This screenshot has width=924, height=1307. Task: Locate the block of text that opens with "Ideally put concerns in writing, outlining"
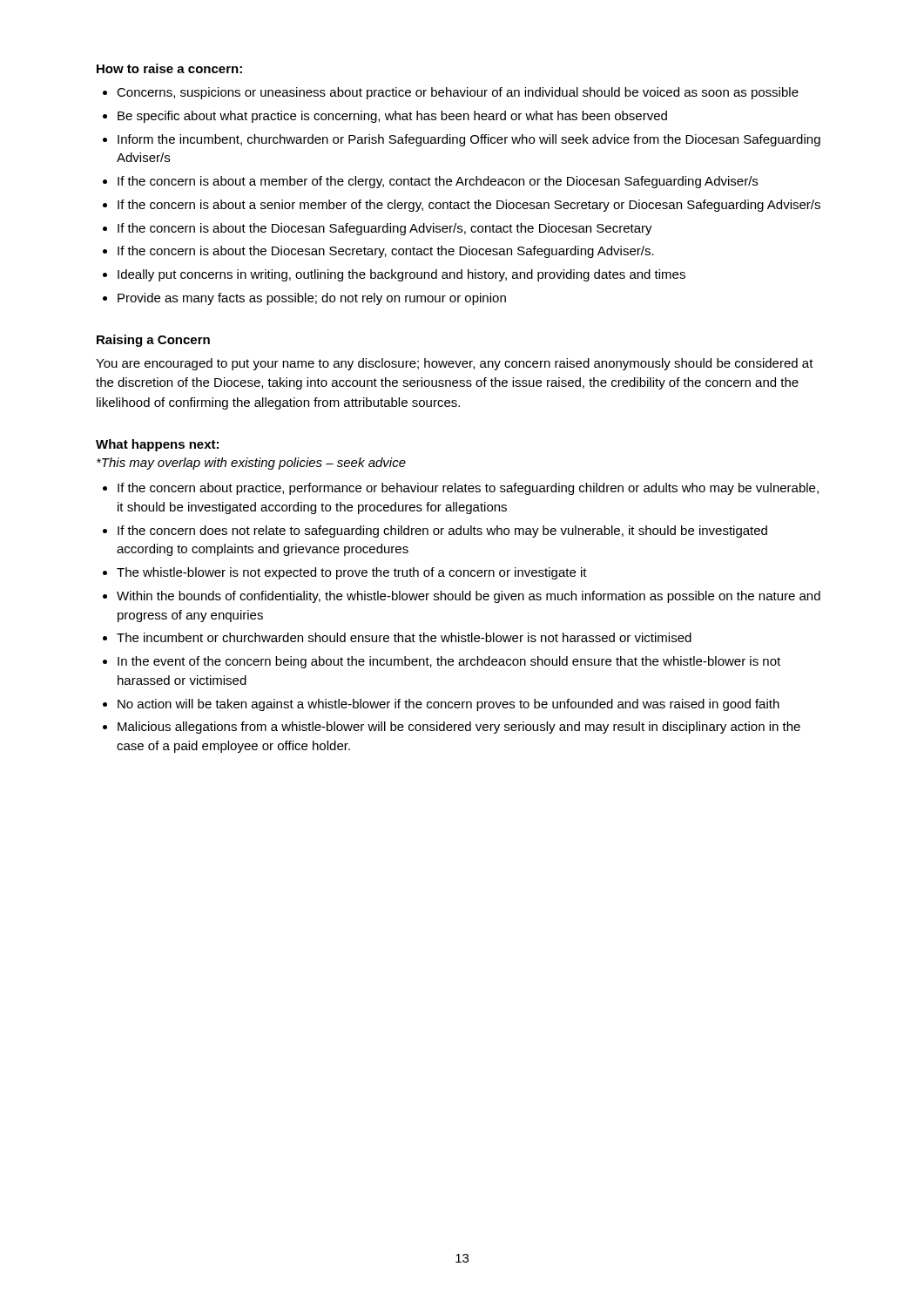(x=401, y=274)
